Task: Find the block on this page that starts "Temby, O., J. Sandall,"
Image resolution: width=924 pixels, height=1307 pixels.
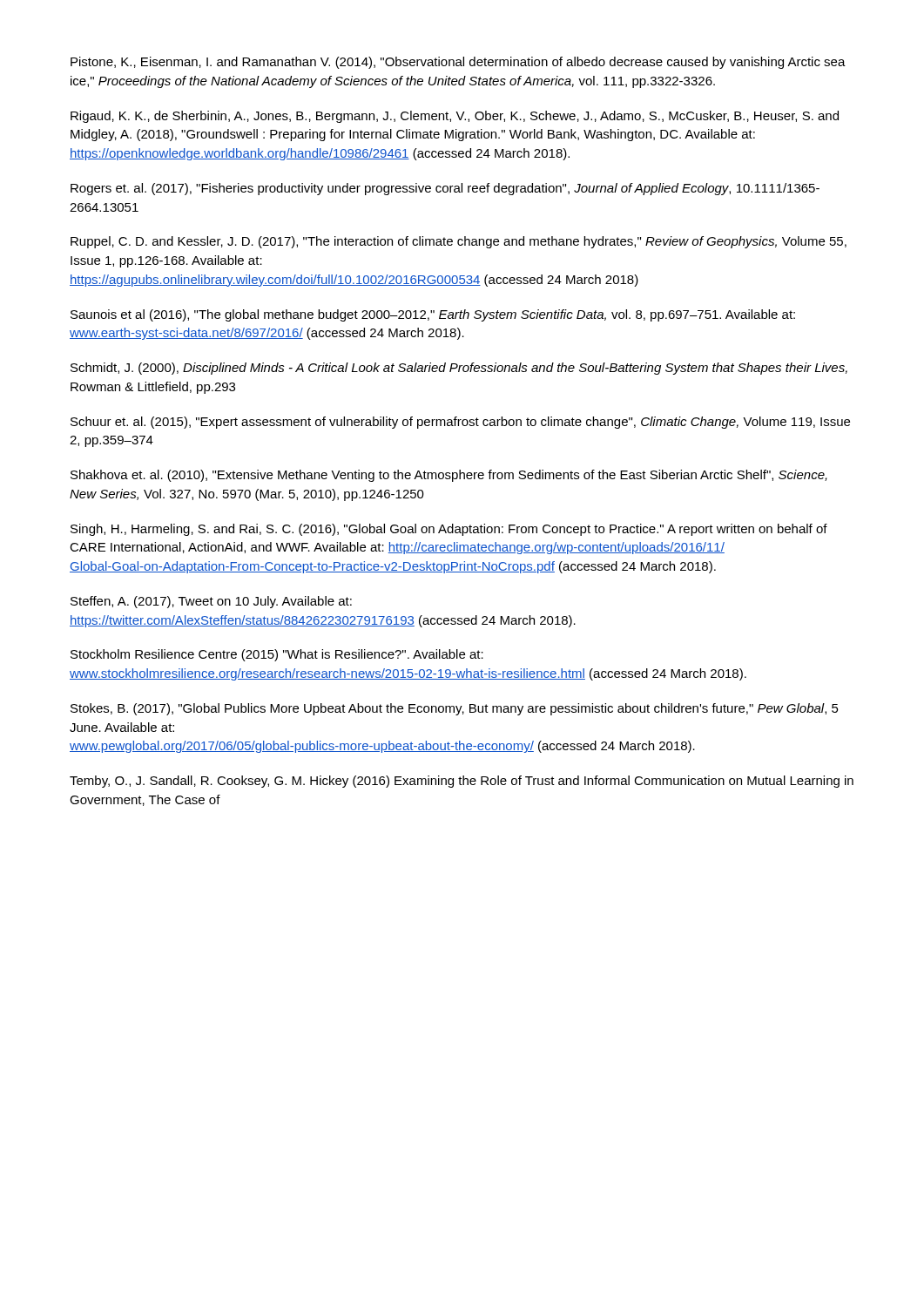Action: pyautogui.click(x=462, y=790)
